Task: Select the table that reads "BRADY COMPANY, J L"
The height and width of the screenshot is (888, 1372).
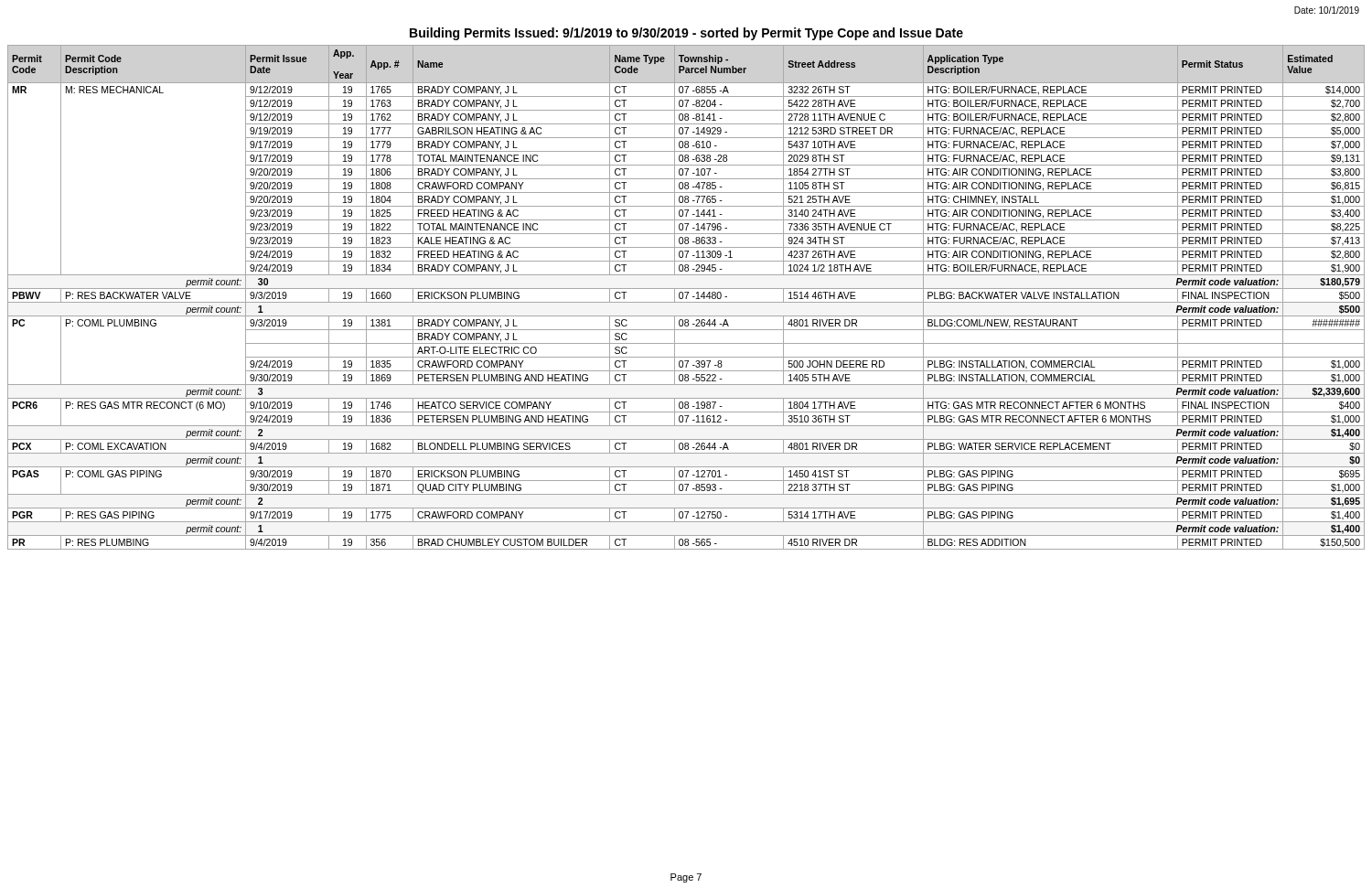Action: click(686, 297)
